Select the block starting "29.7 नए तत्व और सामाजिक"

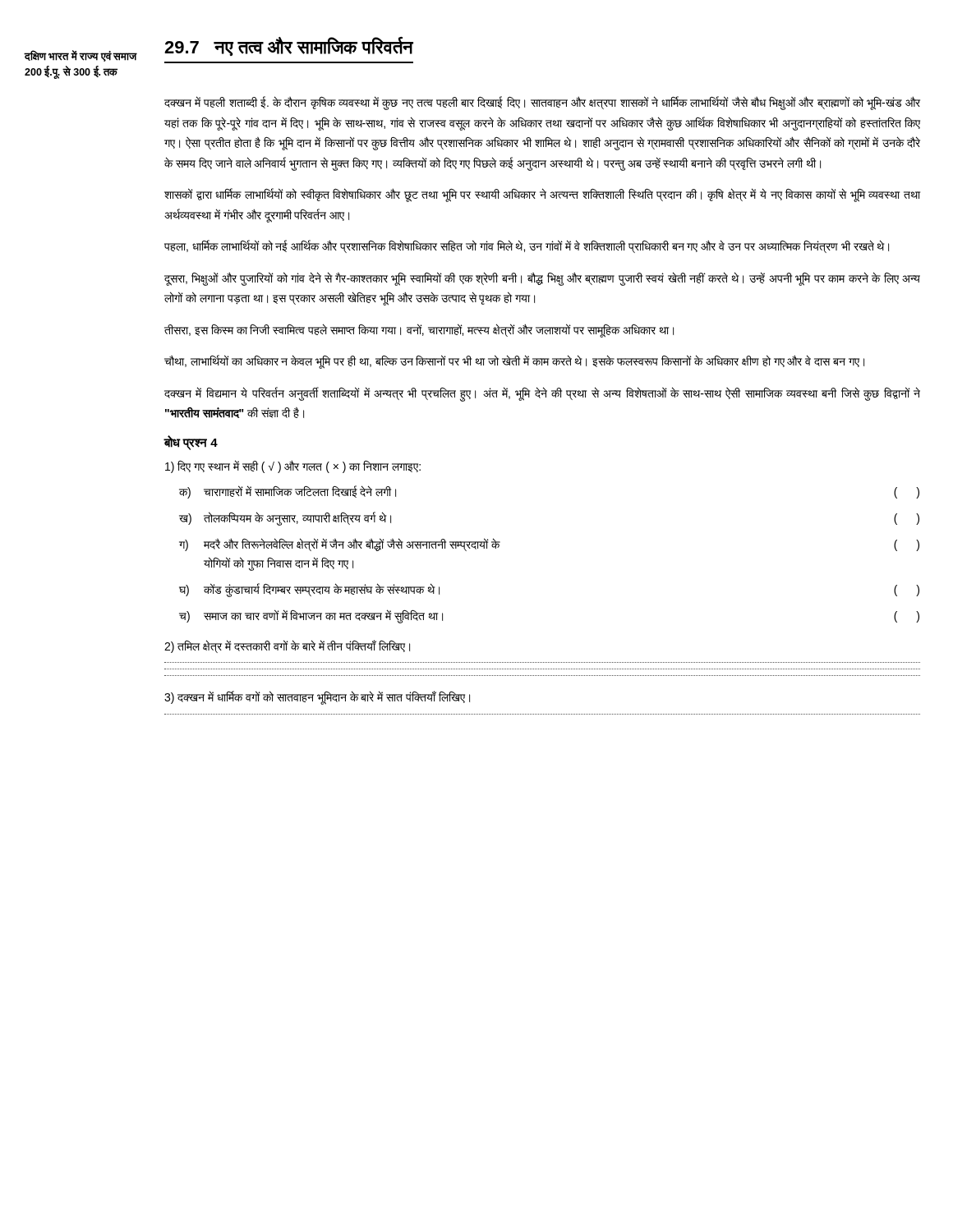pyautogui.click(x=289, y=50)
